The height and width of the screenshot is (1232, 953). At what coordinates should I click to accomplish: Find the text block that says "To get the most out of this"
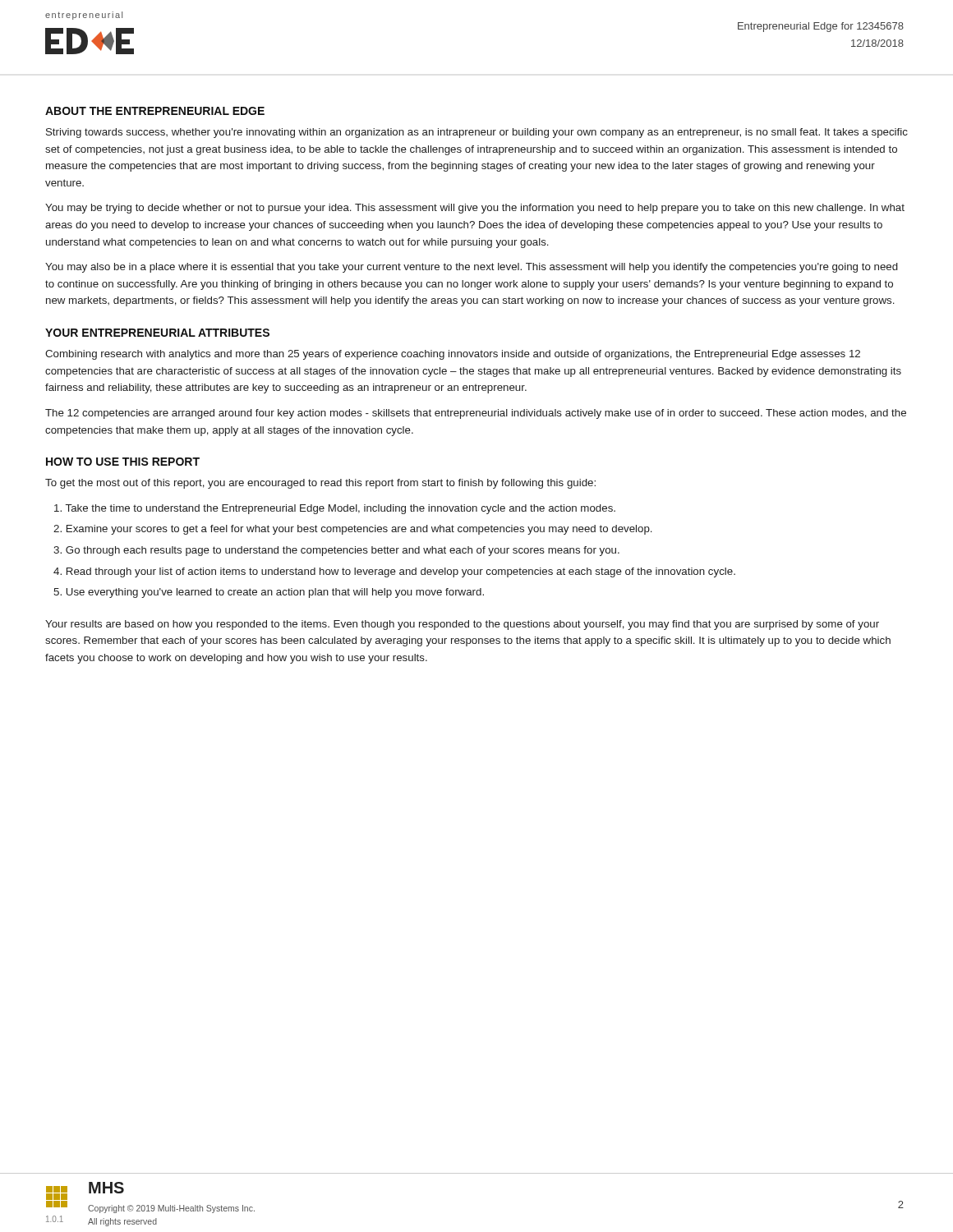coord(321,483)
